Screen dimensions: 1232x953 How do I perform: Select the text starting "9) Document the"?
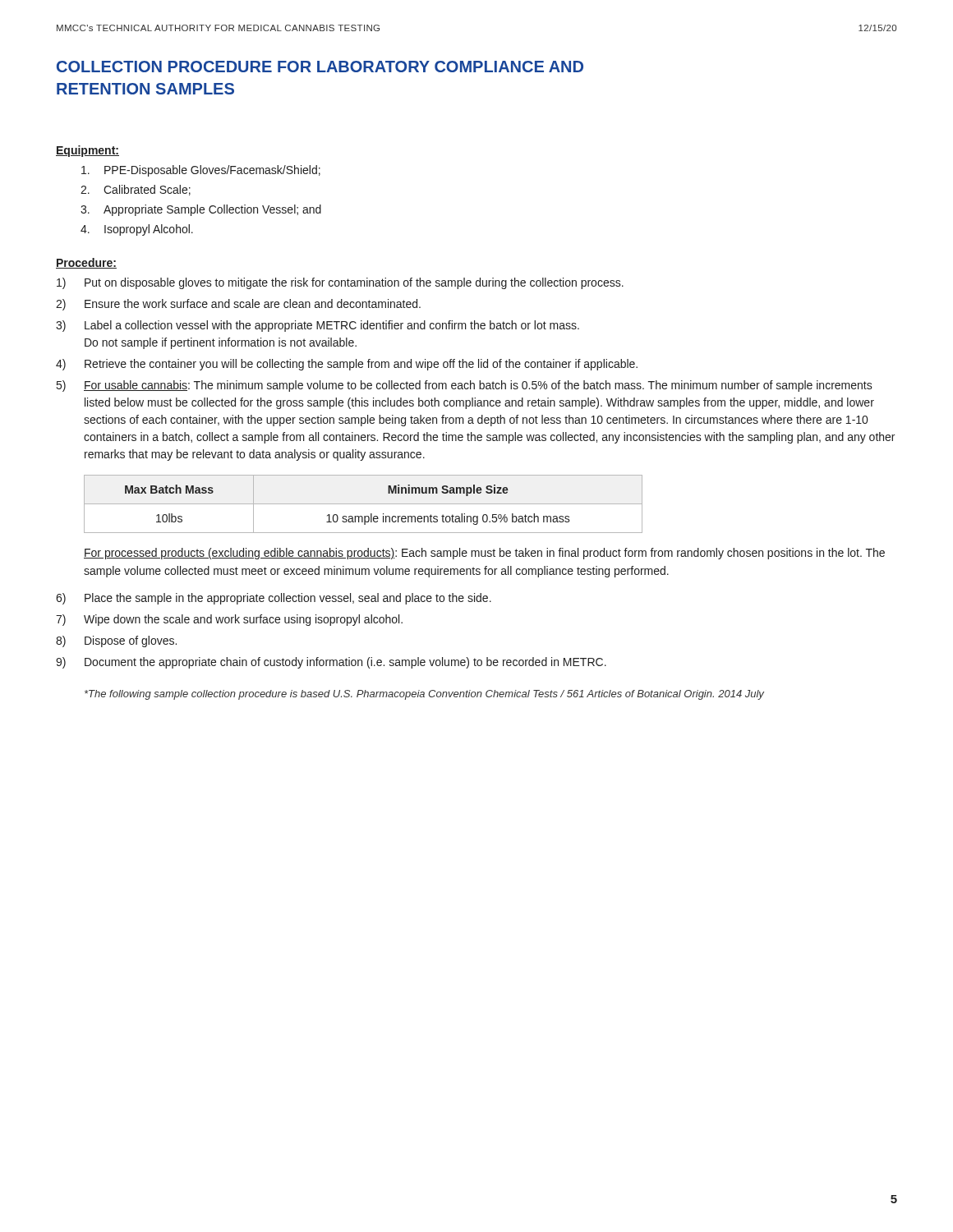pos(476,663)
